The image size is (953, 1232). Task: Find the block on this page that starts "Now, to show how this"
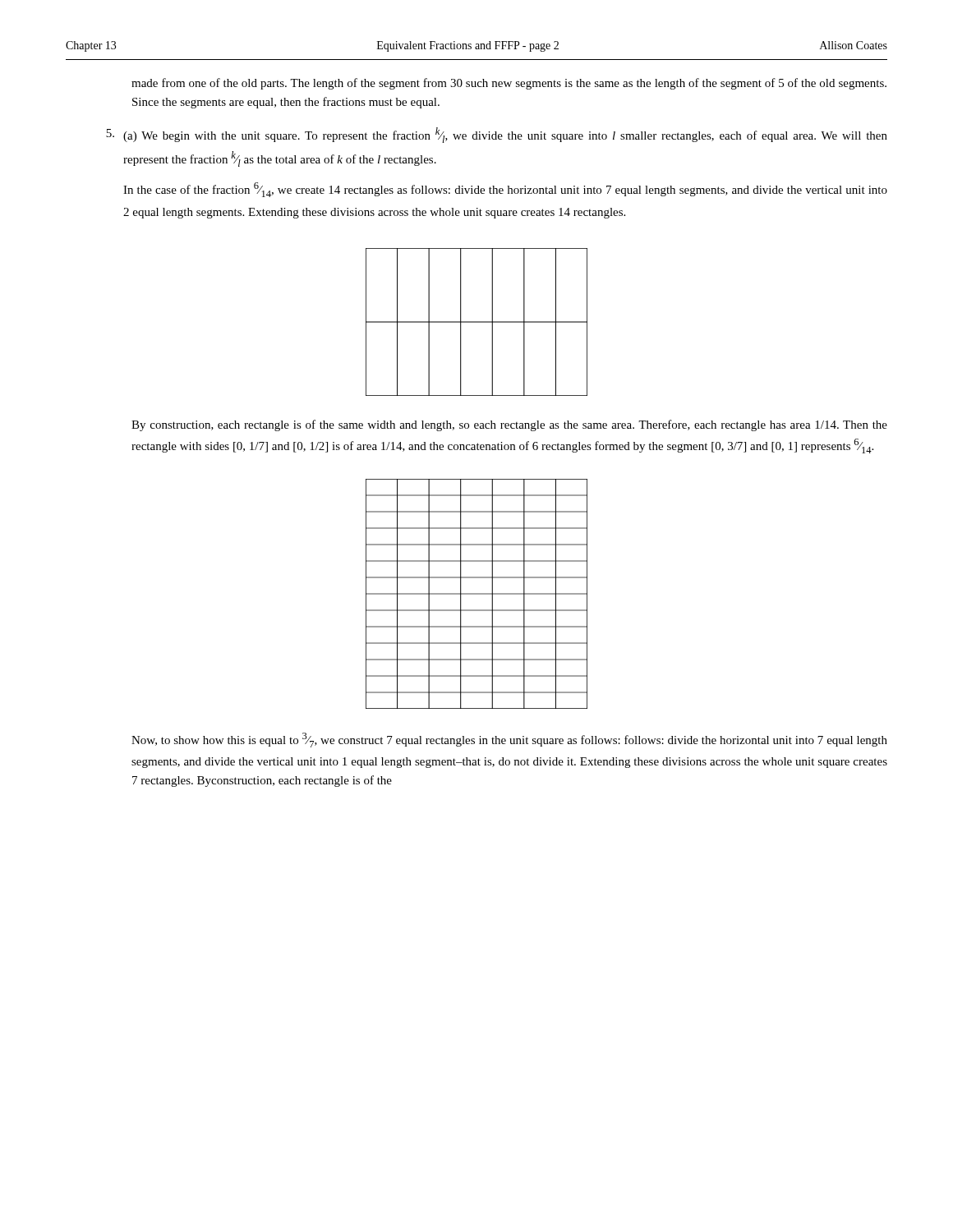[509, 758]
